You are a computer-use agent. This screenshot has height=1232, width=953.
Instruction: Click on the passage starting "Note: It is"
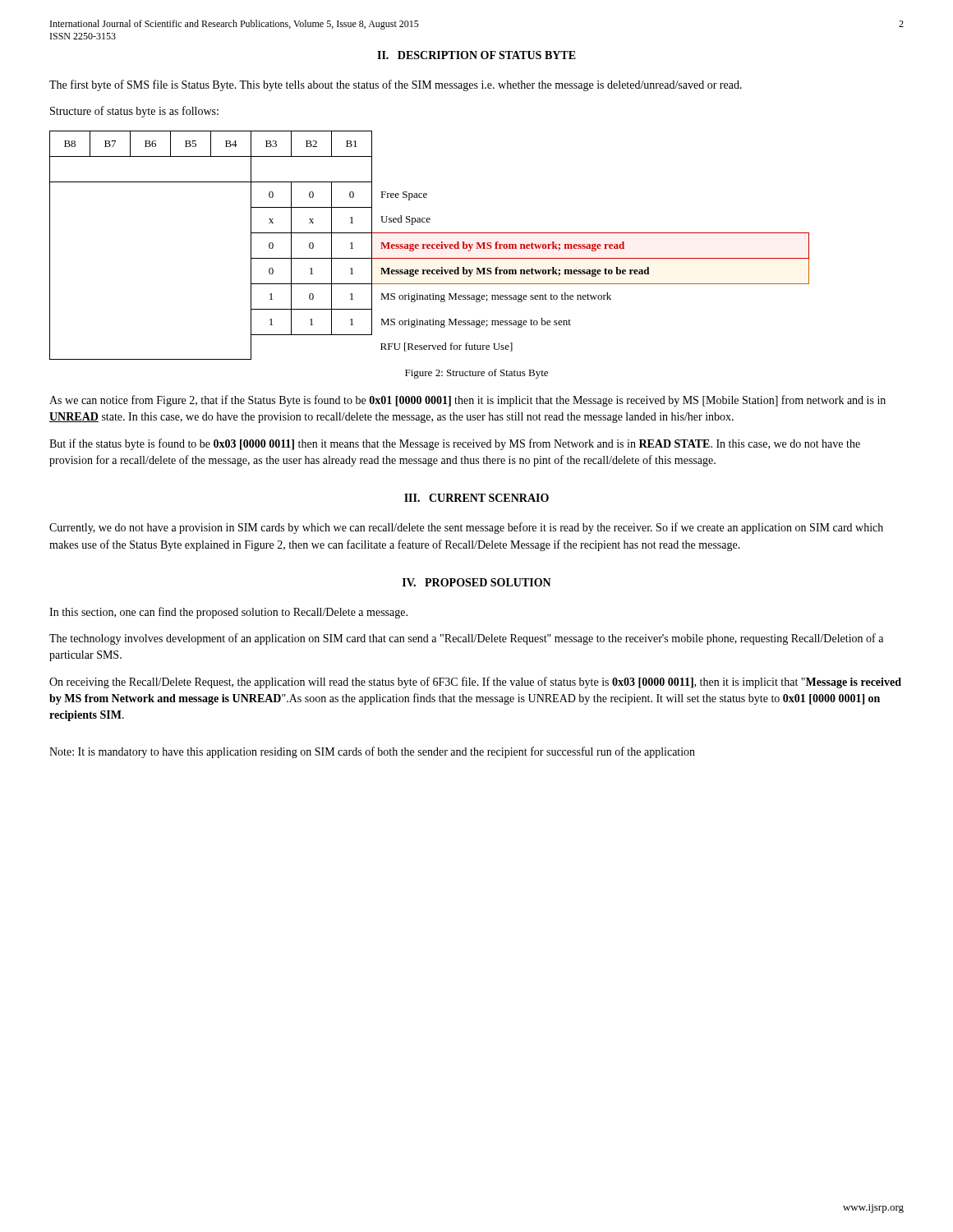[372, 752]
